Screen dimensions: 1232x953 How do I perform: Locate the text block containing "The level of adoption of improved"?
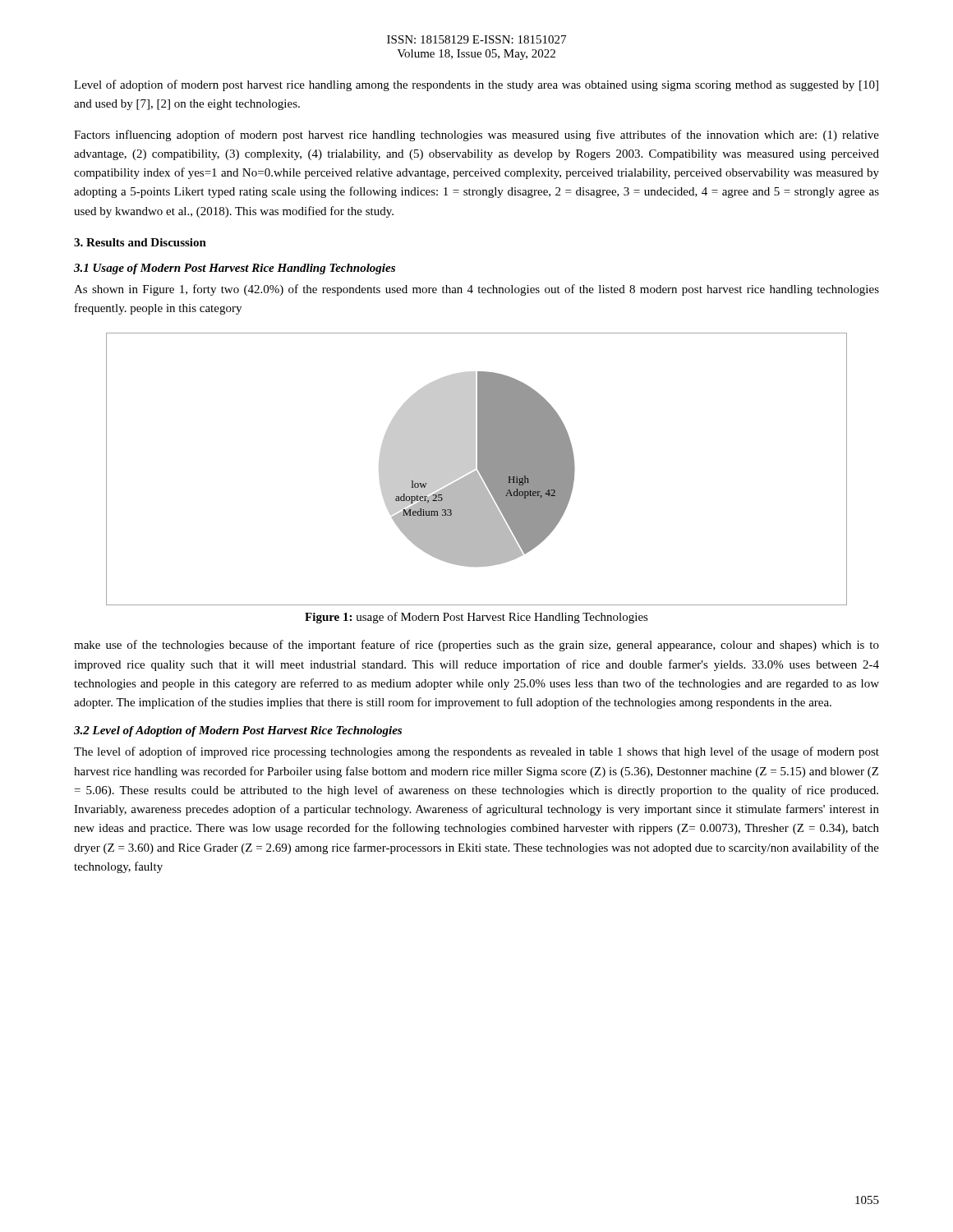(x=476, y=809)
